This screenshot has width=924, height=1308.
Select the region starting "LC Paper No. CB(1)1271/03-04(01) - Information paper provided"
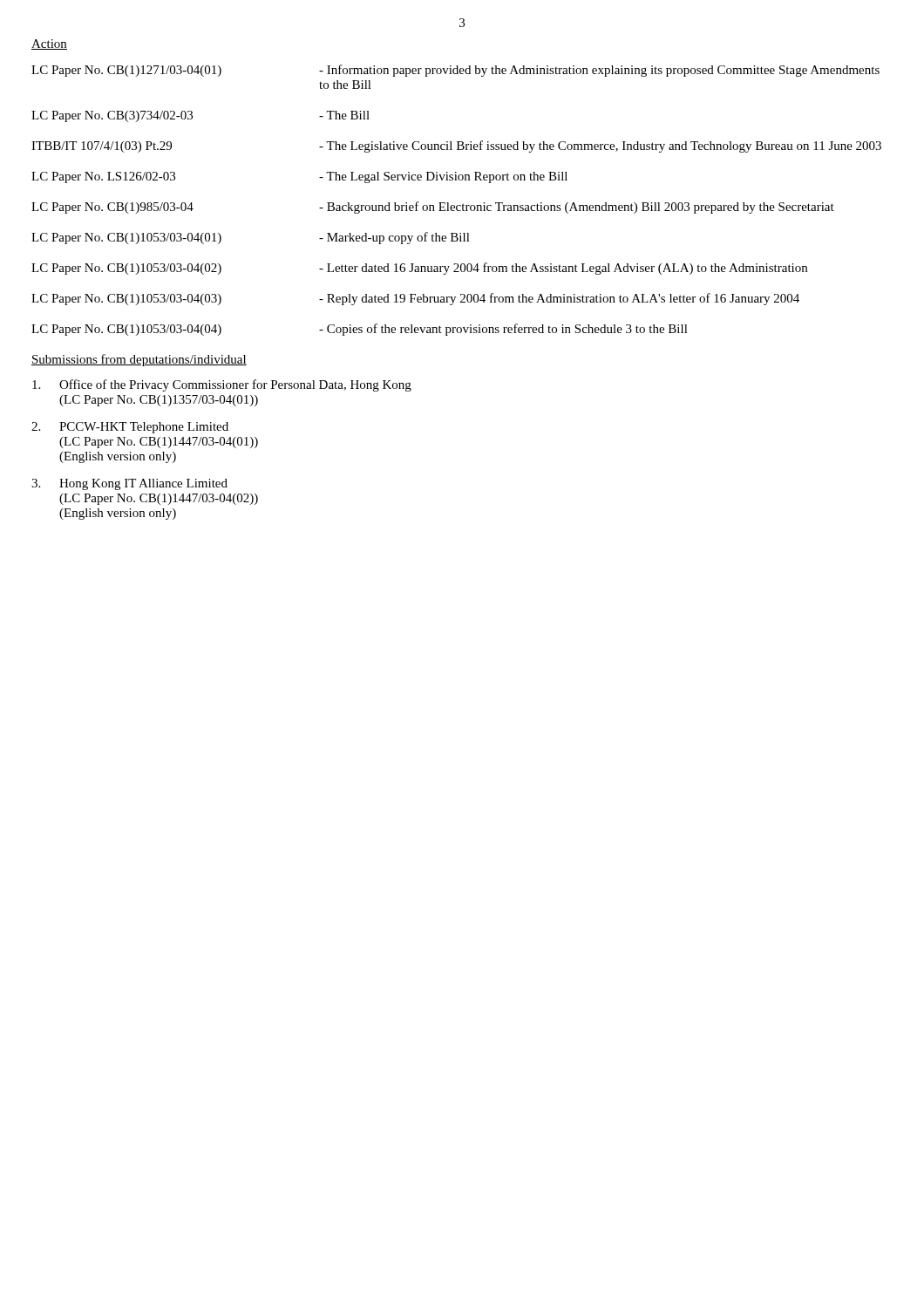click(x=459, y=78)
